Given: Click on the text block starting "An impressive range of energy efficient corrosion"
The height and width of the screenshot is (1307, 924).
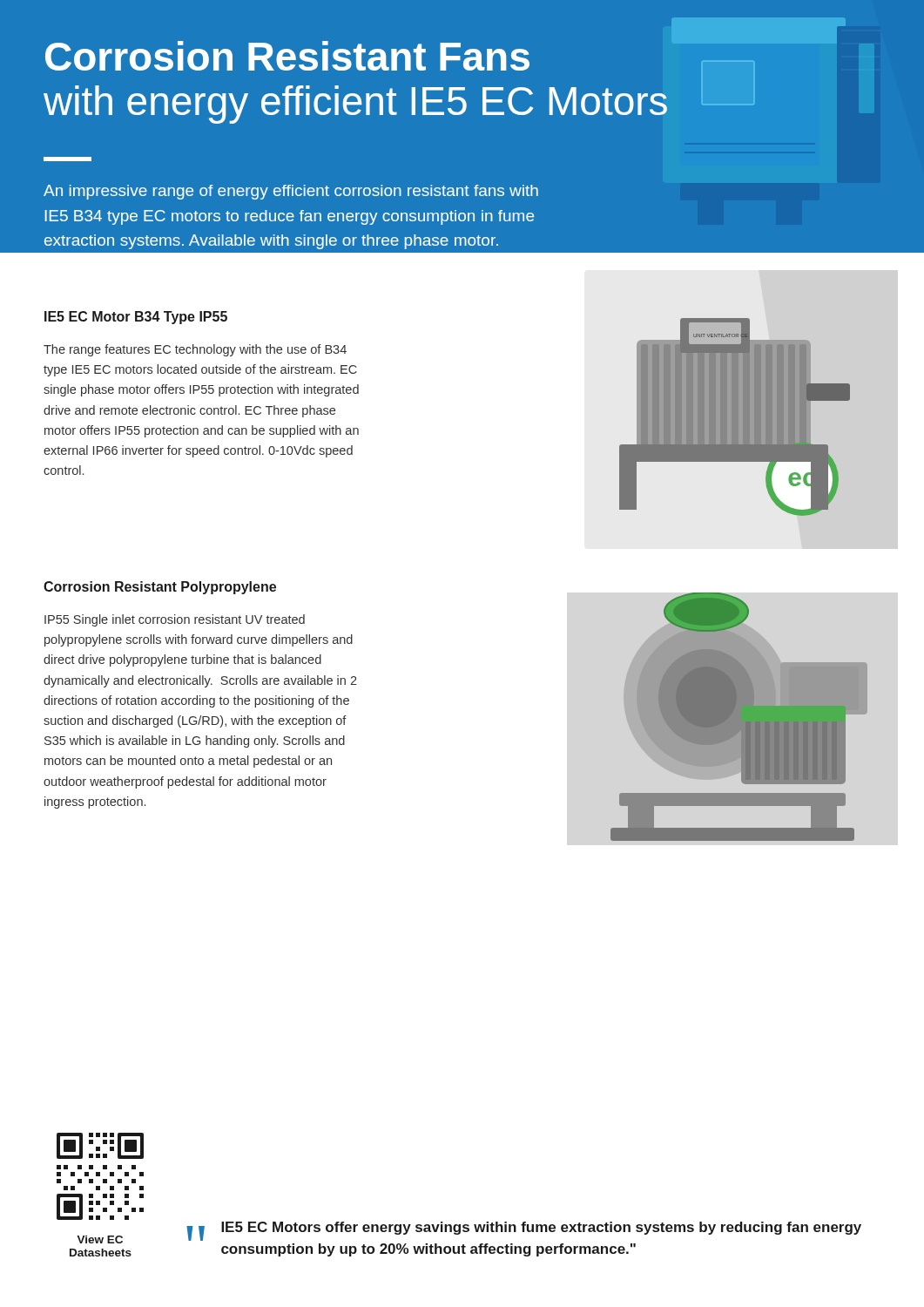Looking at the screenshot, I should point(291,215).
